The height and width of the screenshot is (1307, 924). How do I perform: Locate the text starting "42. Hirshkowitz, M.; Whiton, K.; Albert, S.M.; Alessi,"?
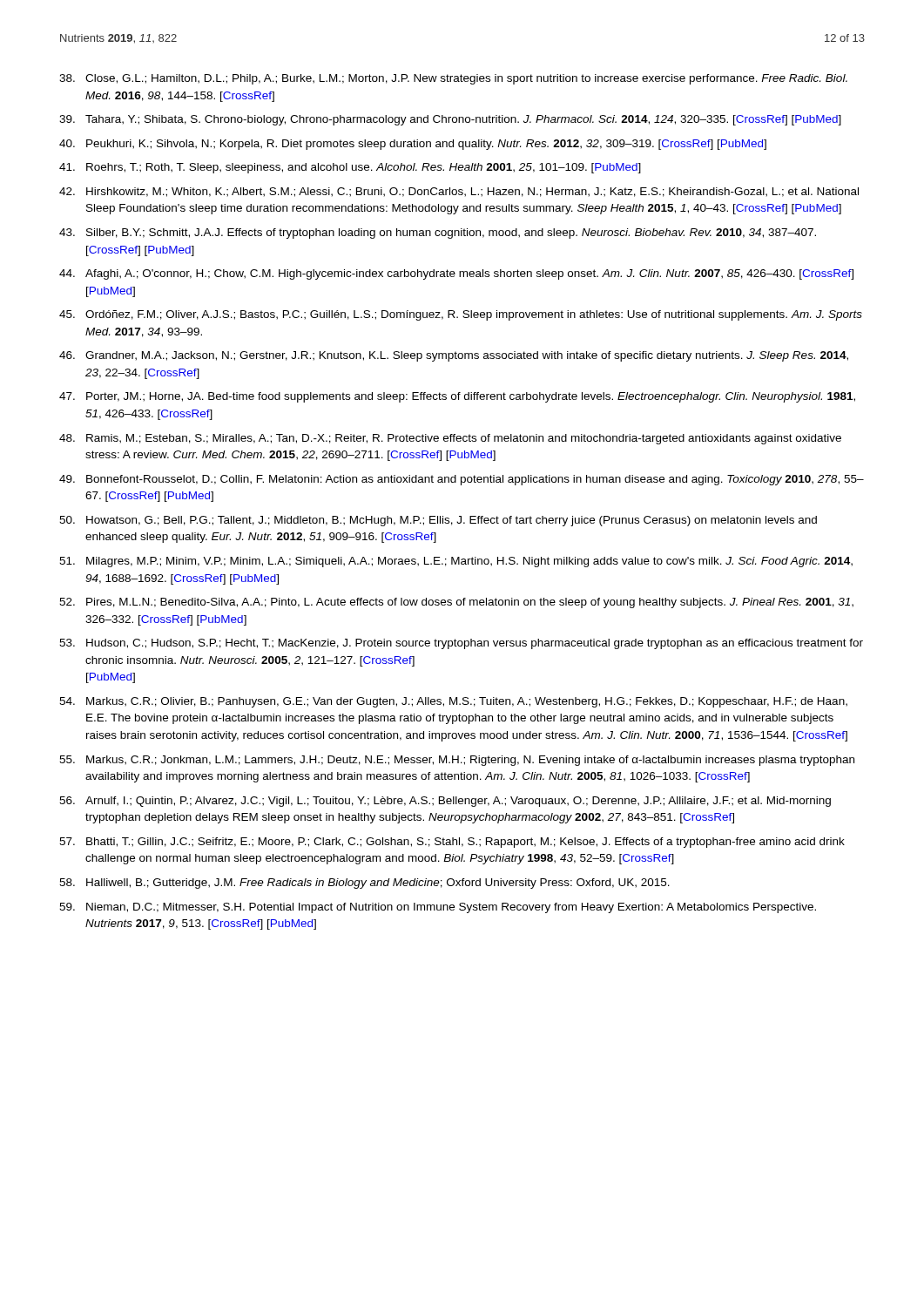[462, 200]
